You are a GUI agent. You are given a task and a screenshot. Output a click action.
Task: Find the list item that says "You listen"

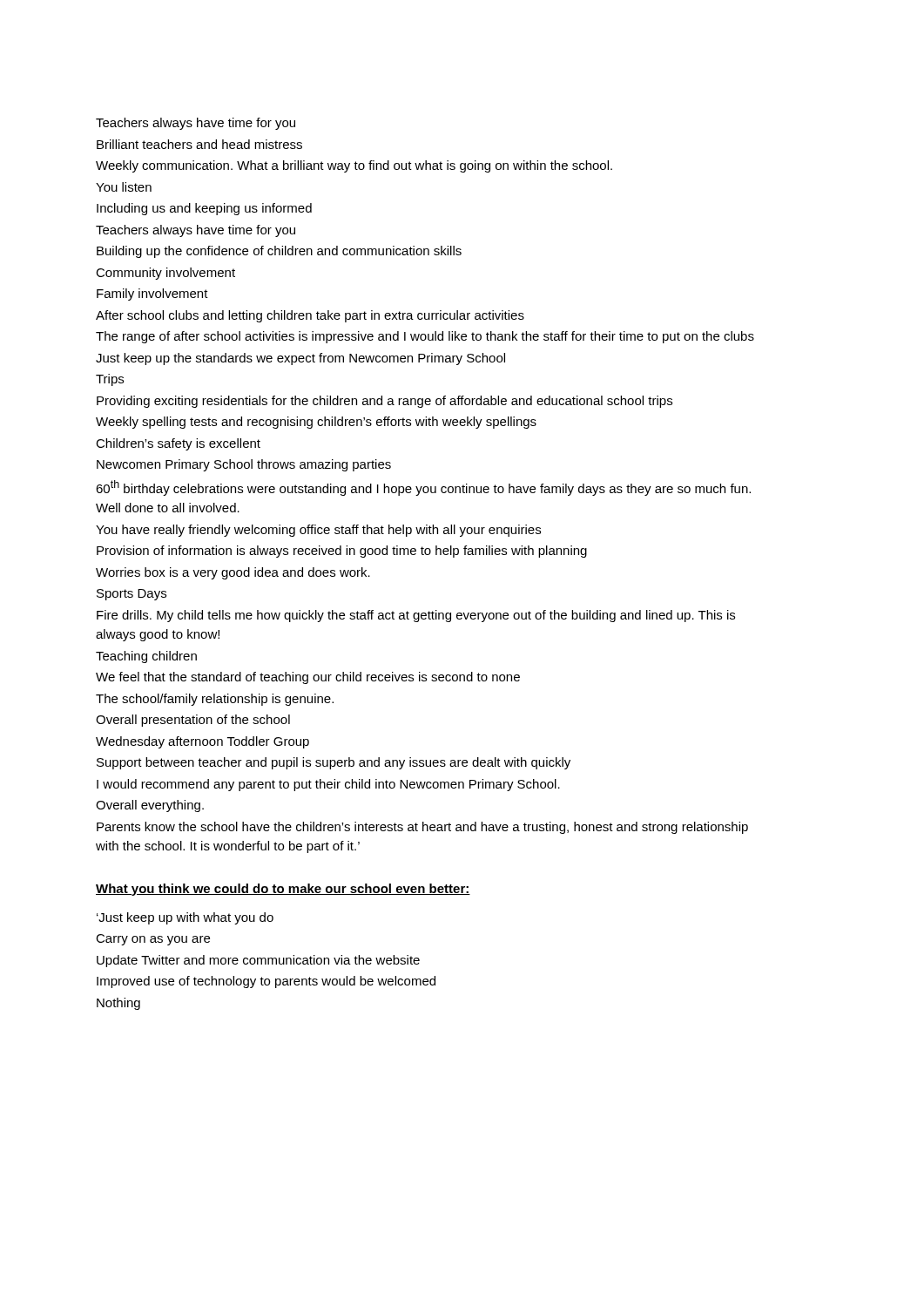click(124, 186)
